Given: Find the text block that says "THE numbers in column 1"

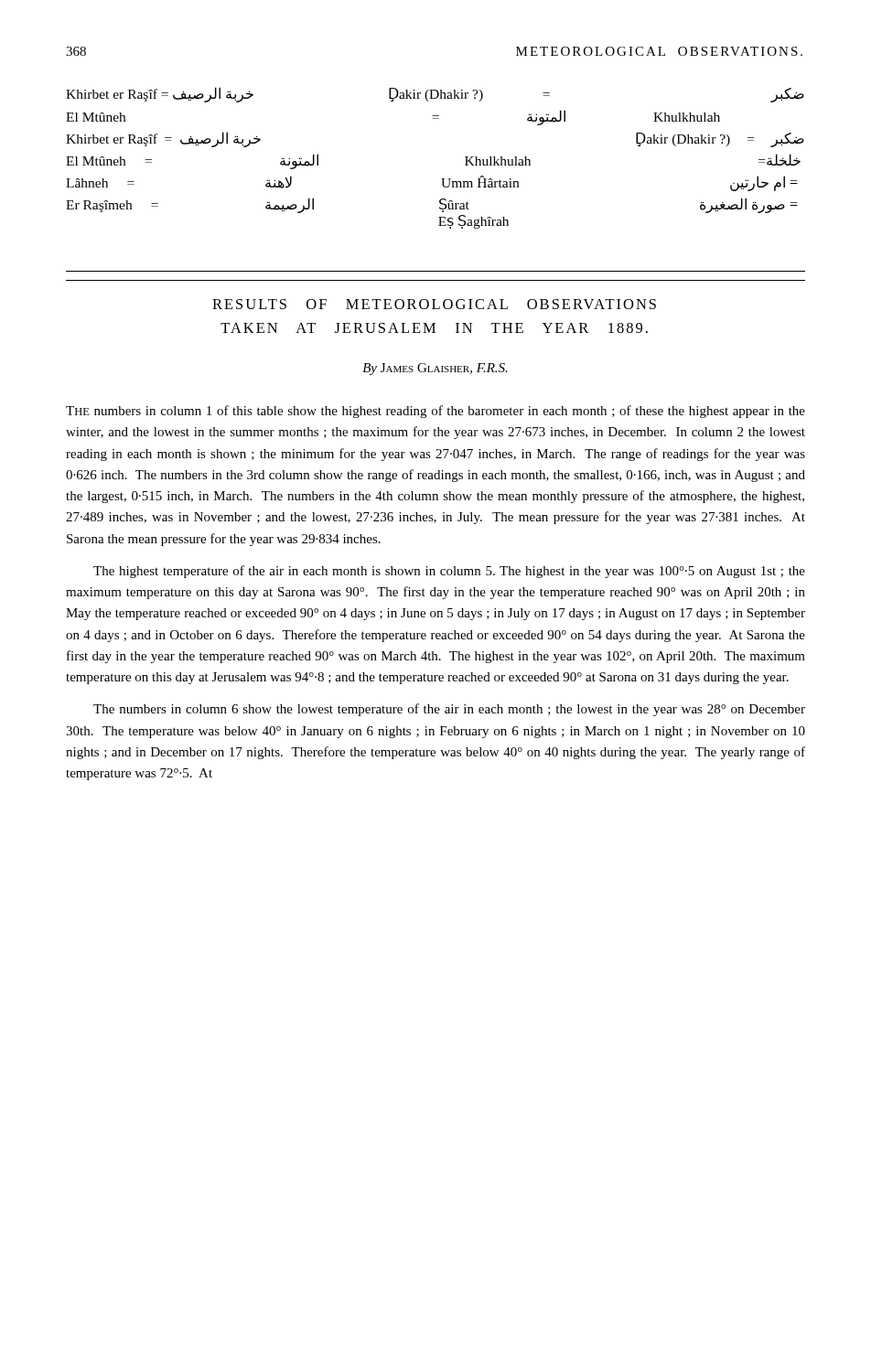Looking at the screenshot, I should point(436,592).
